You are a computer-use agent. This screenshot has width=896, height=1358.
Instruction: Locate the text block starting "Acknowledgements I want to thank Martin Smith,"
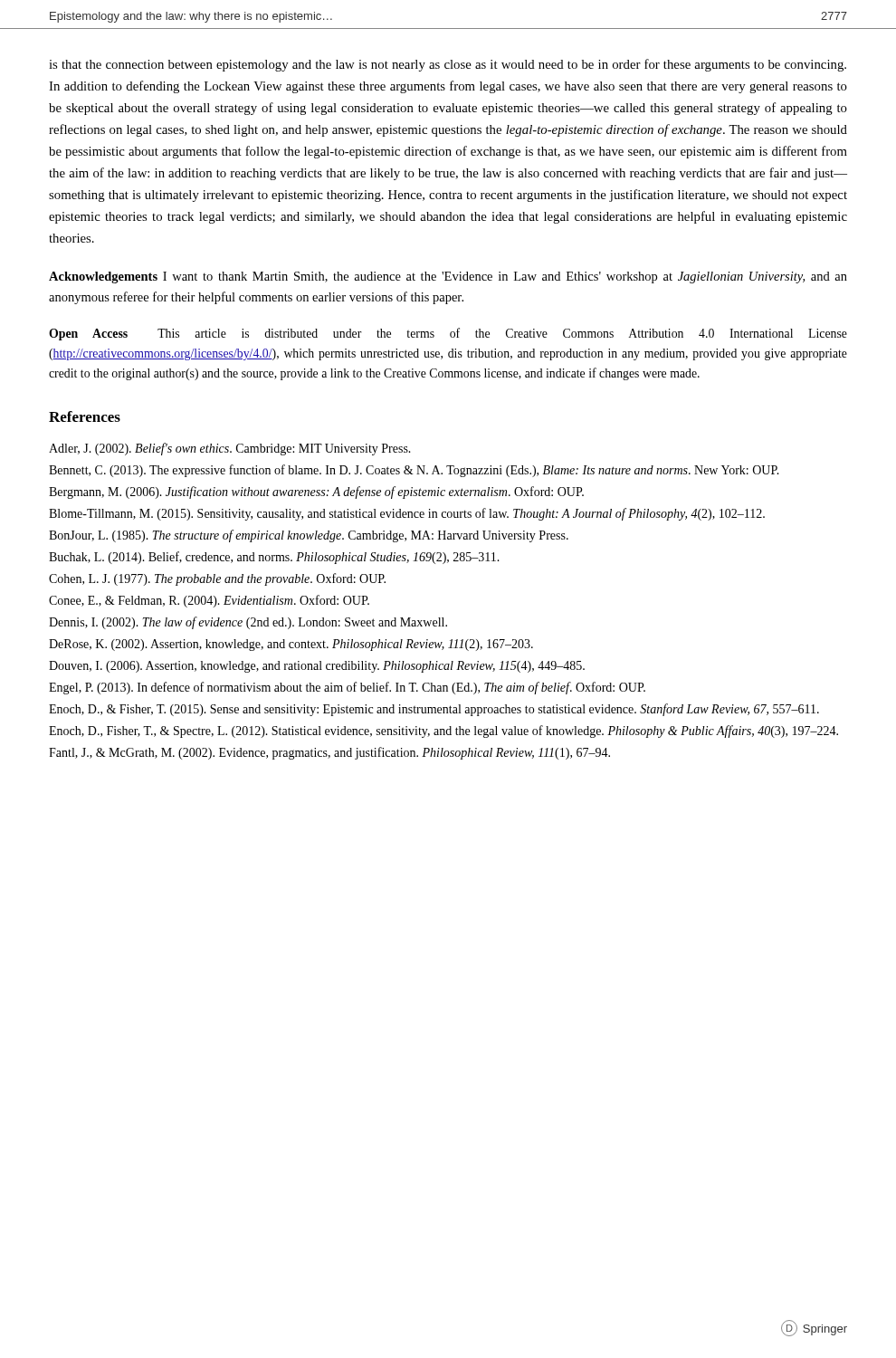point(448,286)
